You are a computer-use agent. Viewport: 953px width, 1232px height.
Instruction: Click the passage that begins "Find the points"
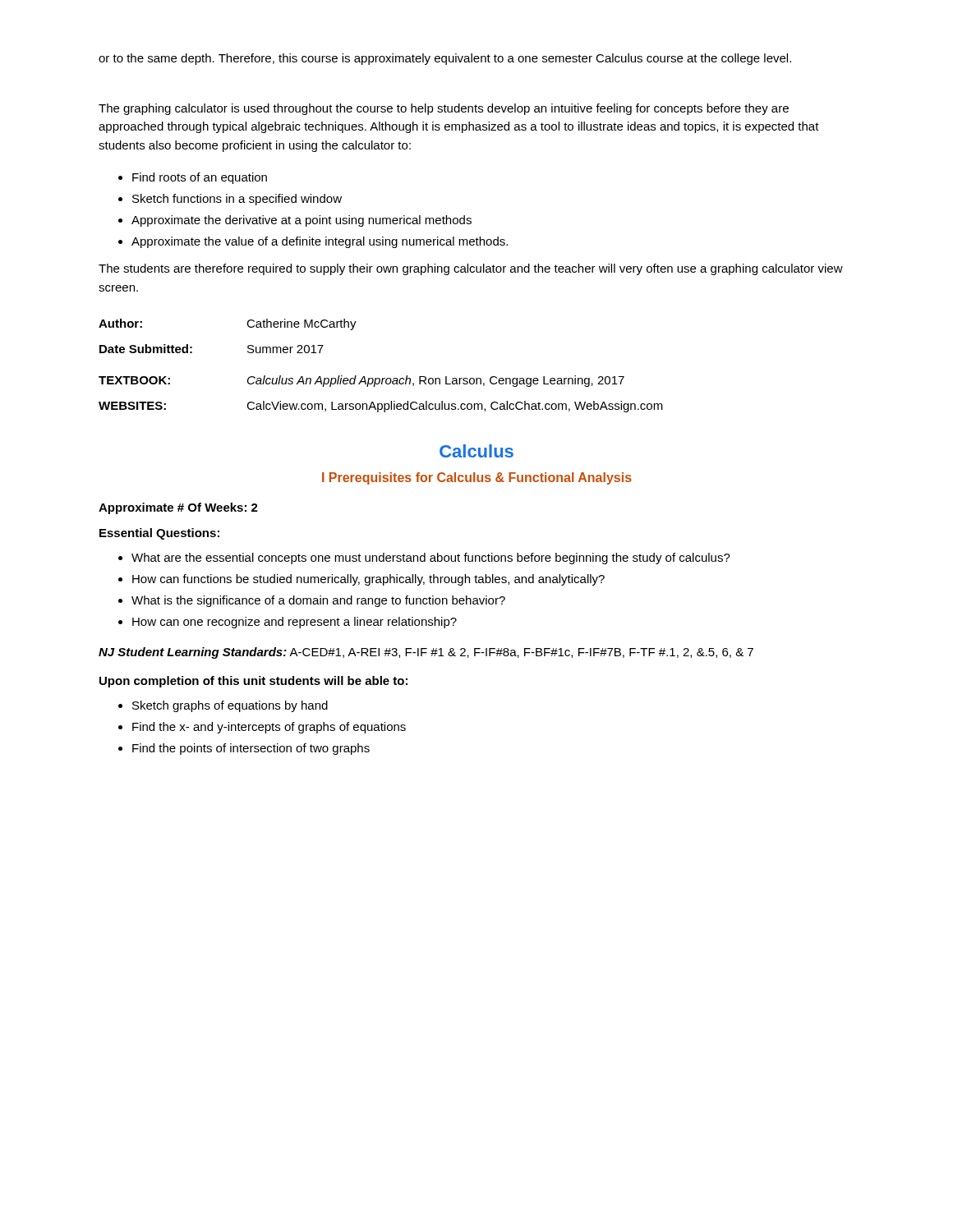pyautogui.click(x=244, y=749)
